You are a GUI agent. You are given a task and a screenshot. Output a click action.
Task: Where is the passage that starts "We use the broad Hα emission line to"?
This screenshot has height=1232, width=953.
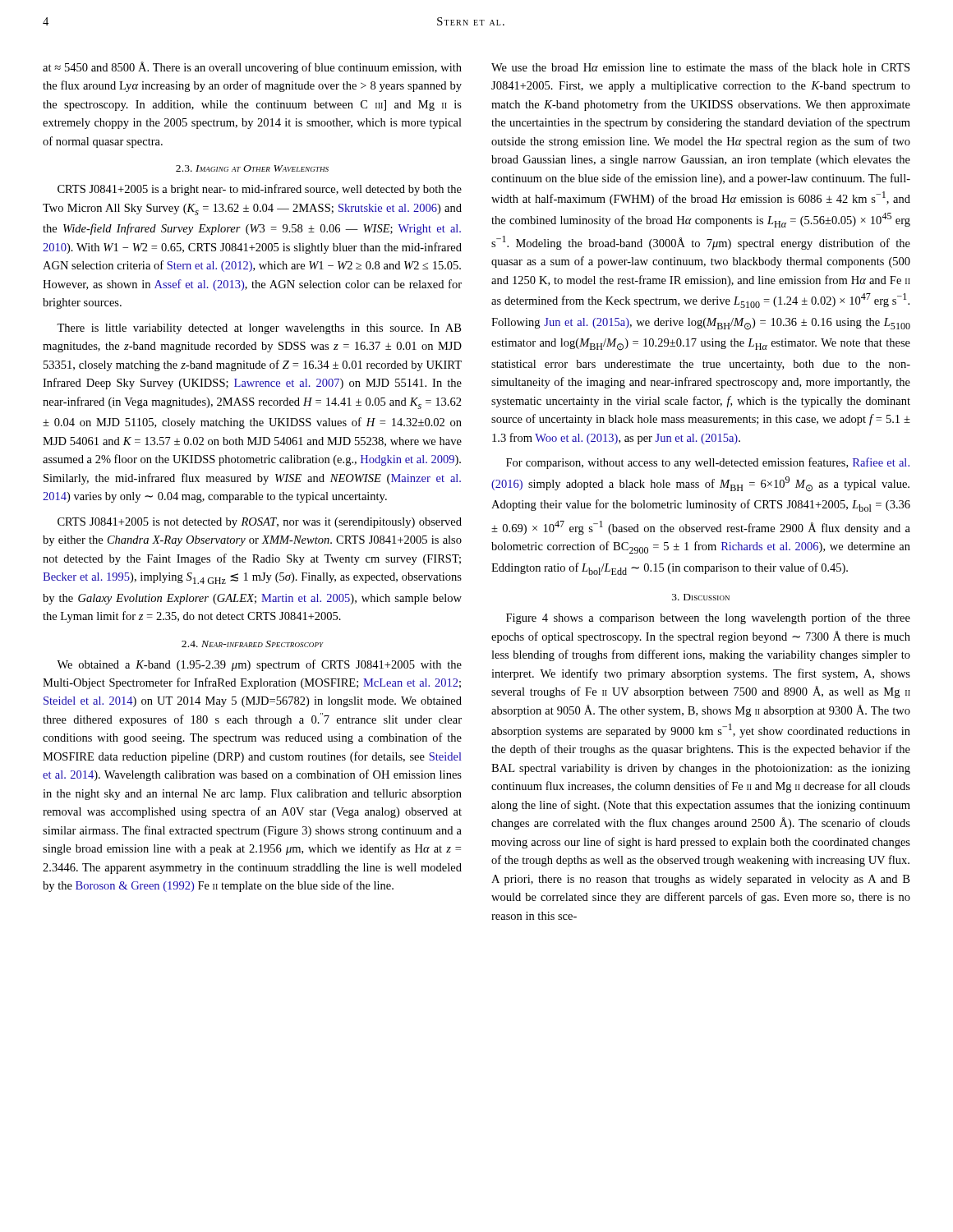pyautogui.click(x=701, y=253)
